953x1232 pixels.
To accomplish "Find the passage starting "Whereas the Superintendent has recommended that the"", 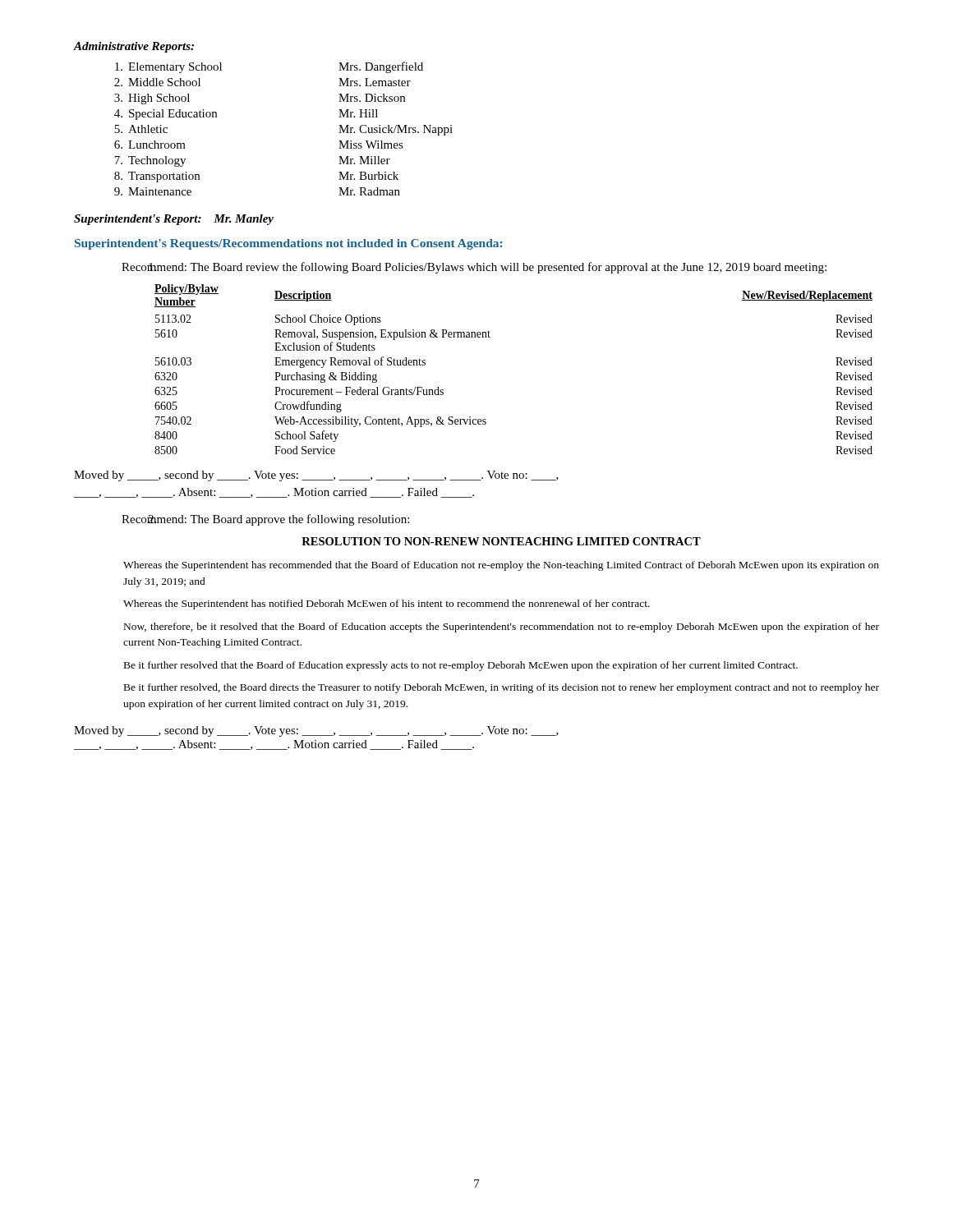I will click(x=501, y=573).
